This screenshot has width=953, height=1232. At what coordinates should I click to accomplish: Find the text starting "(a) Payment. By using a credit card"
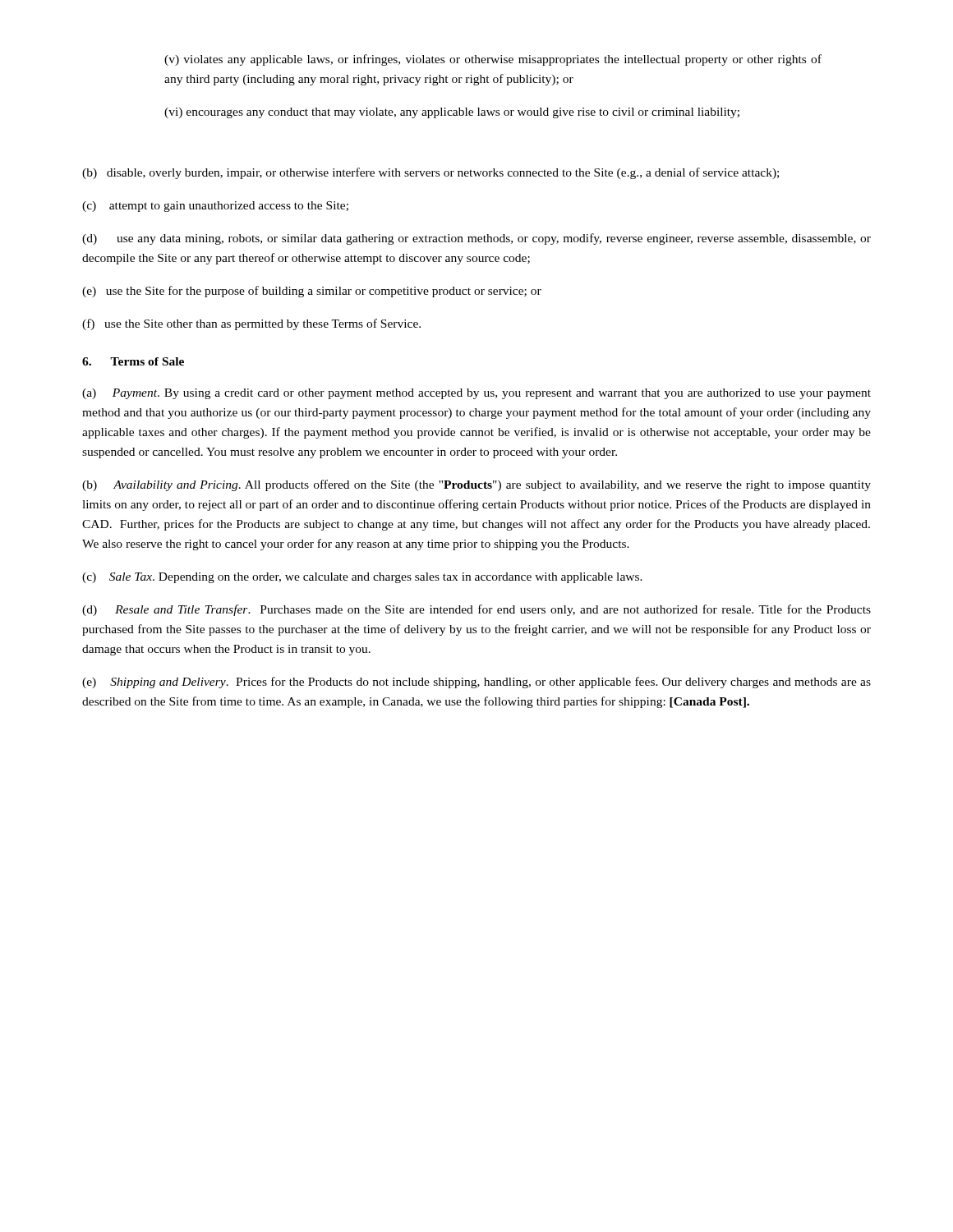point(476,422)
